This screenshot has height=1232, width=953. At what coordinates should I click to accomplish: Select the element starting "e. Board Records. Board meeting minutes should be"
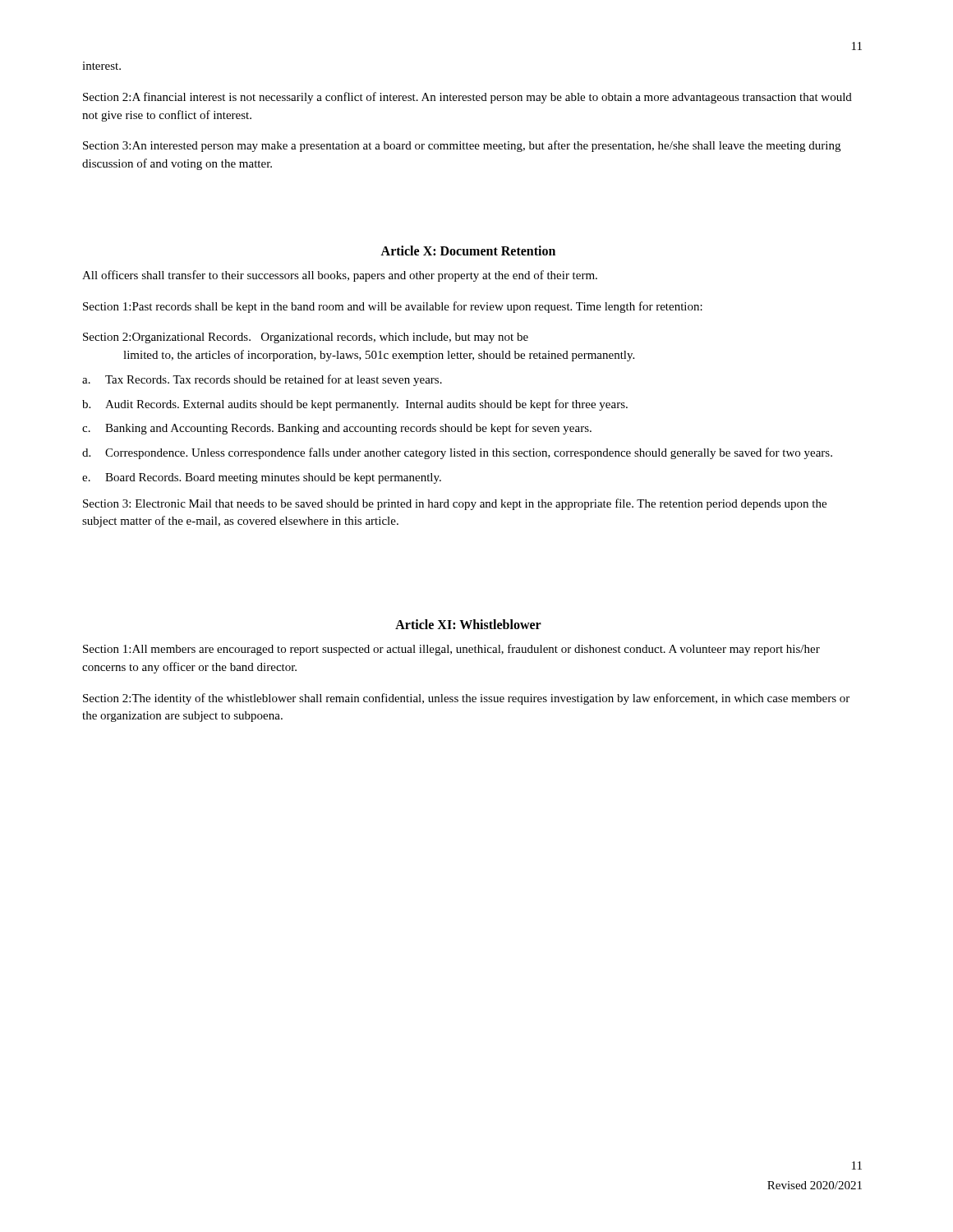pos(262,478)
